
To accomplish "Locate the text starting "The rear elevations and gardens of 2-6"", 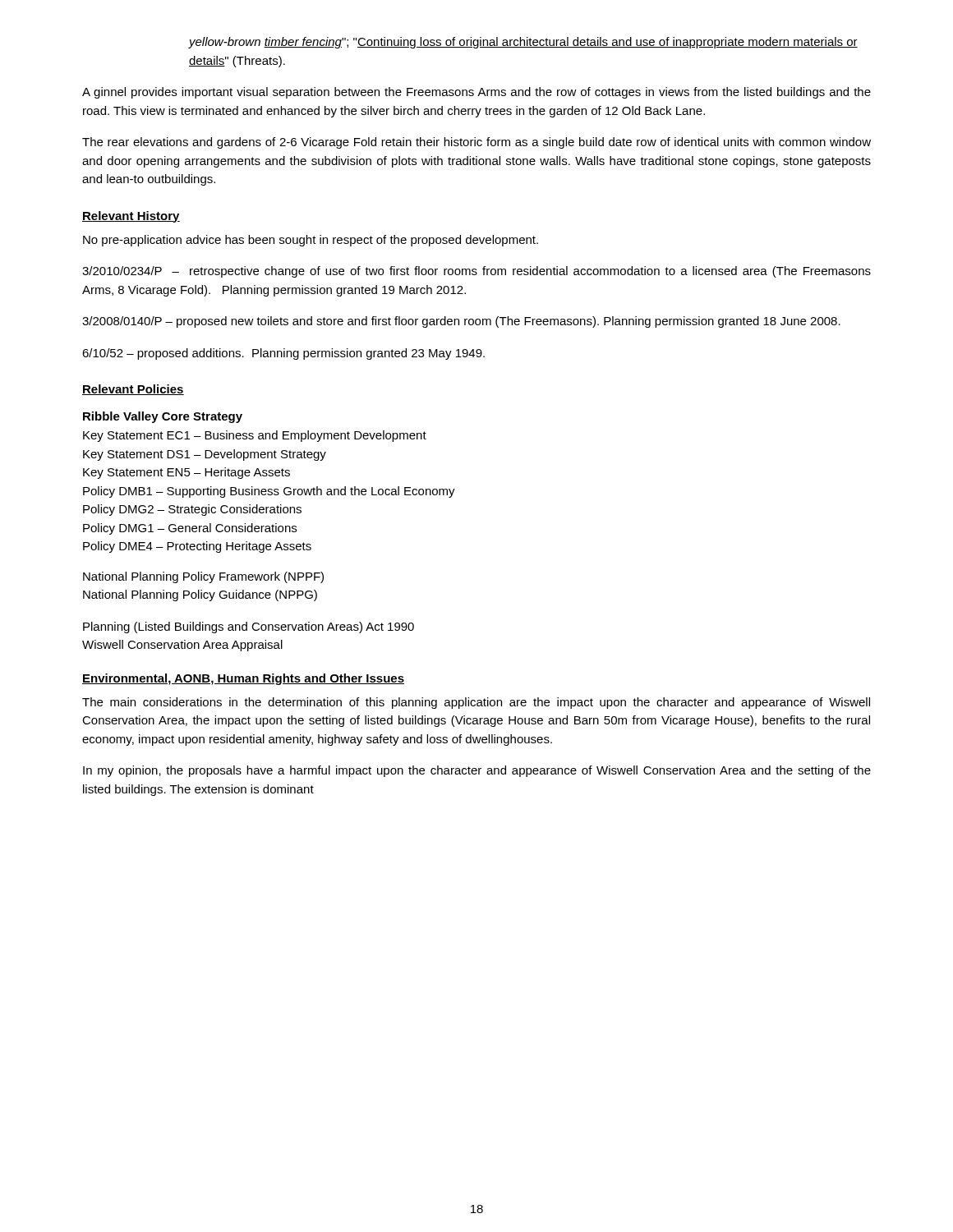I will pos(476,160).
